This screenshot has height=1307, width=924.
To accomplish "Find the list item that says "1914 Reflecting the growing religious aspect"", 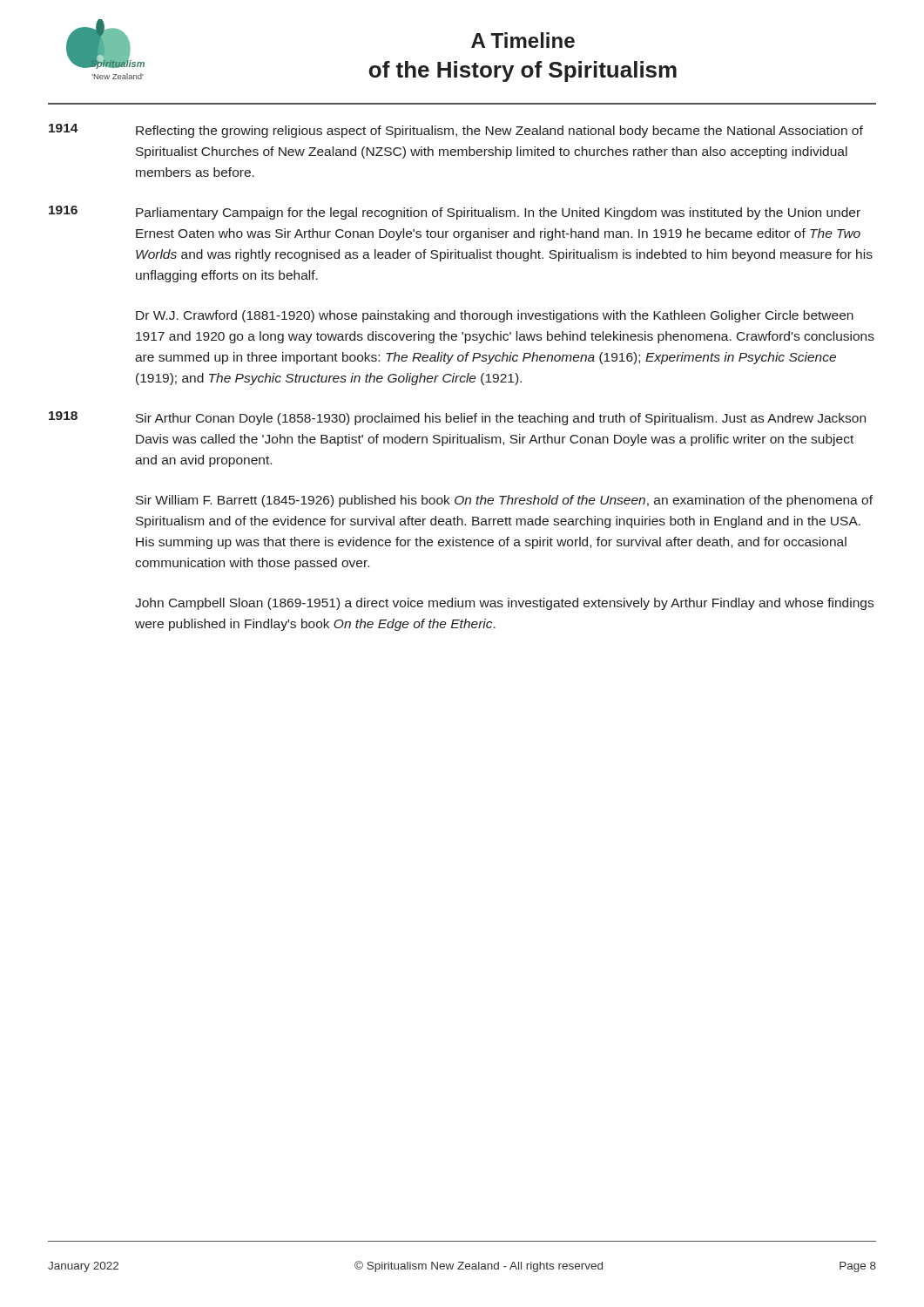I will pyautogui.click(x=462, y=152).
